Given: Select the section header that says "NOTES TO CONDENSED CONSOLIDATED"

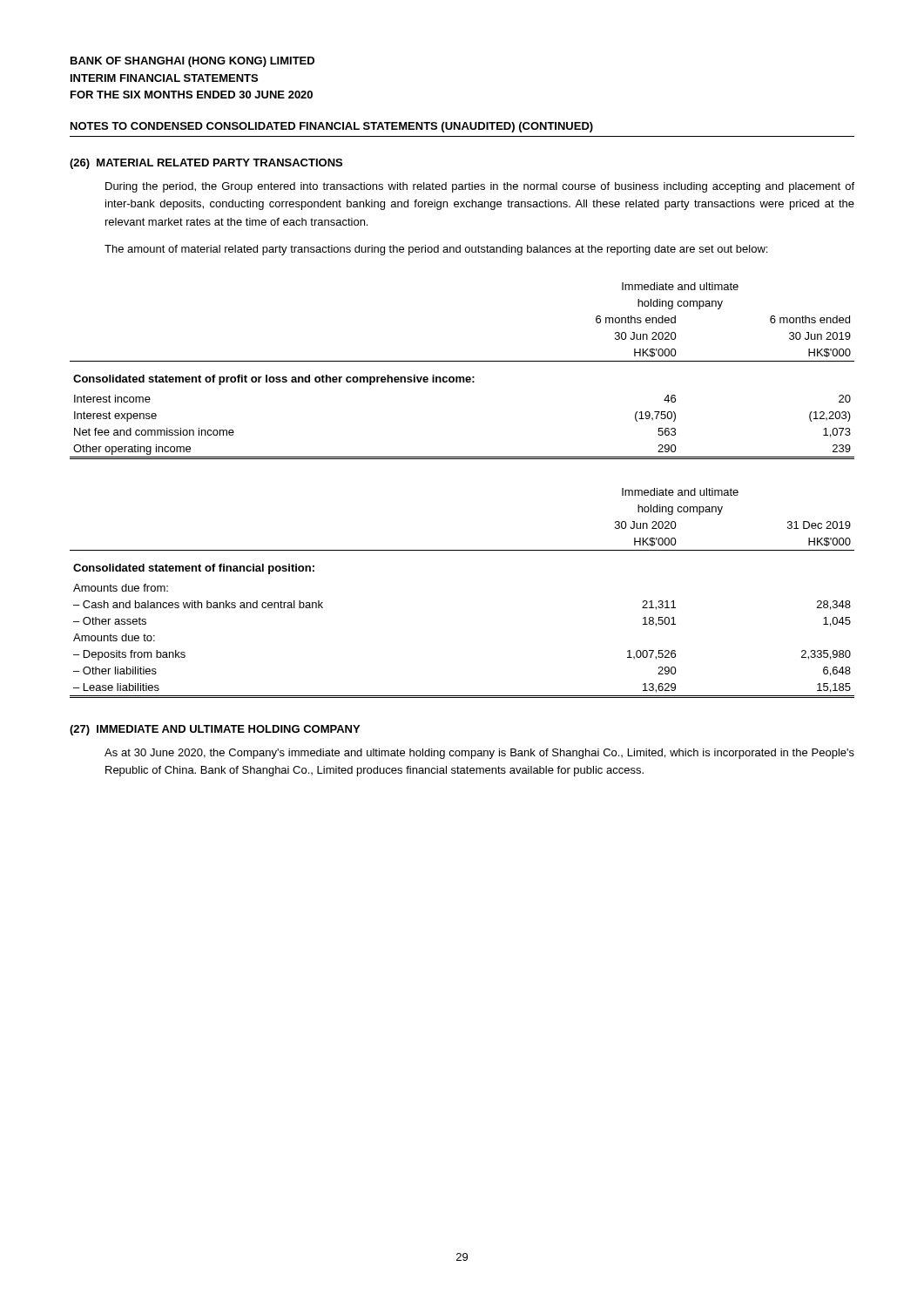Looking at the screenshot, I should [x=331, y=125].
